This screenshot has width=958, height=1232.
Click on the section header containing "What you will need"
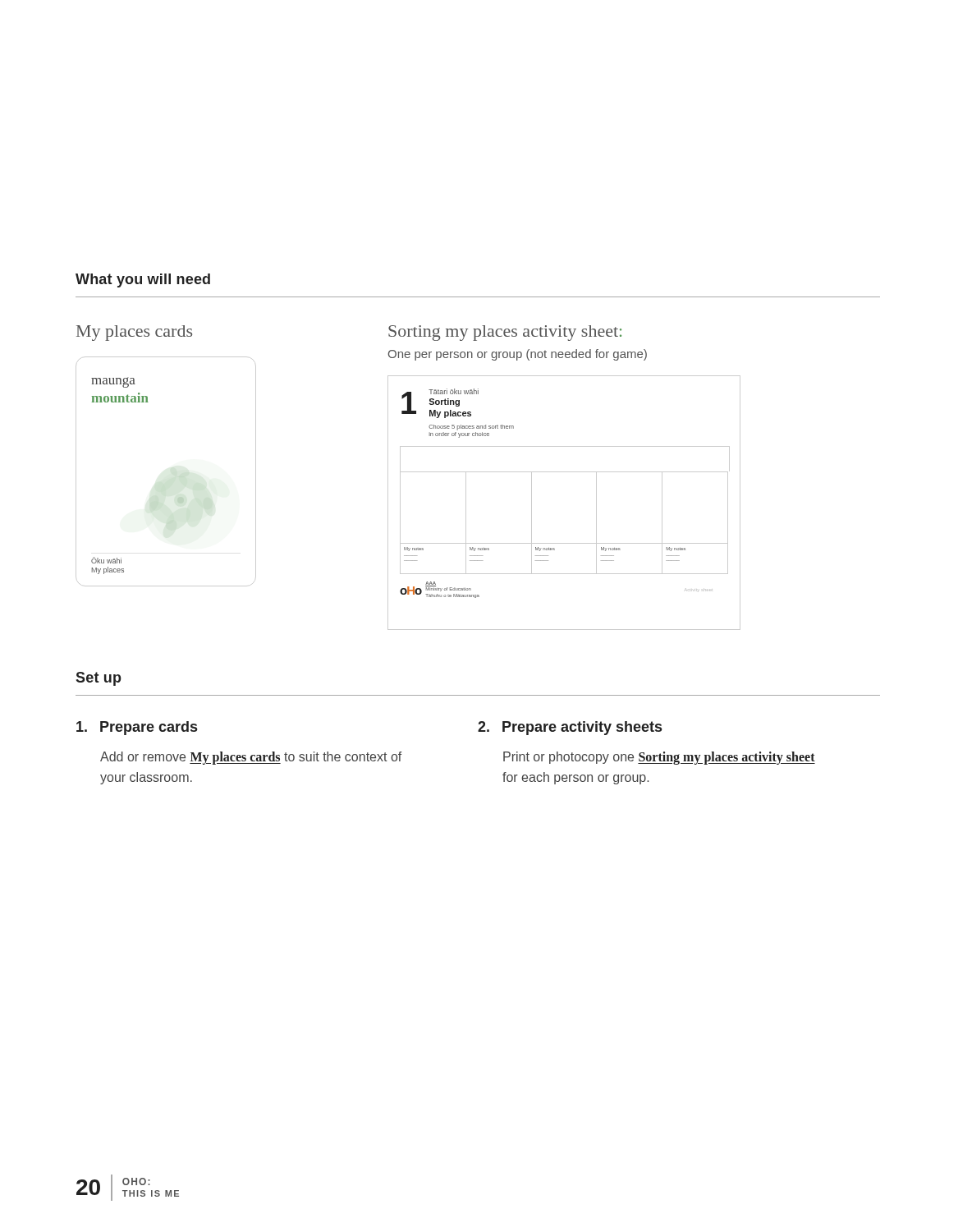point(143,280)
